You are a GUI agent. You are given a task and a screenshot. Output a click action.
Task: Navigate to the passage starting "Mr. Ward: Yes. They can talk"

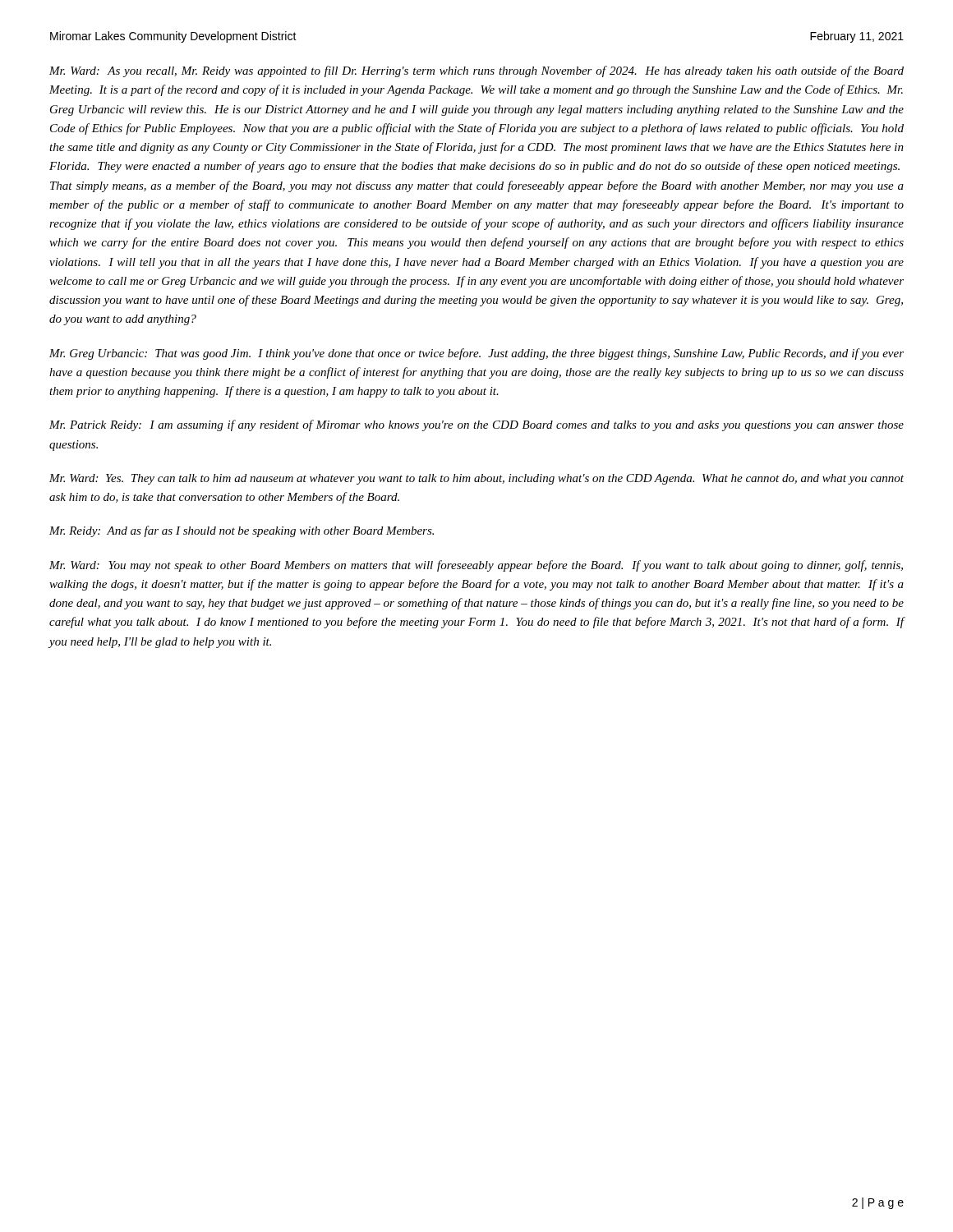coord(476,487)
